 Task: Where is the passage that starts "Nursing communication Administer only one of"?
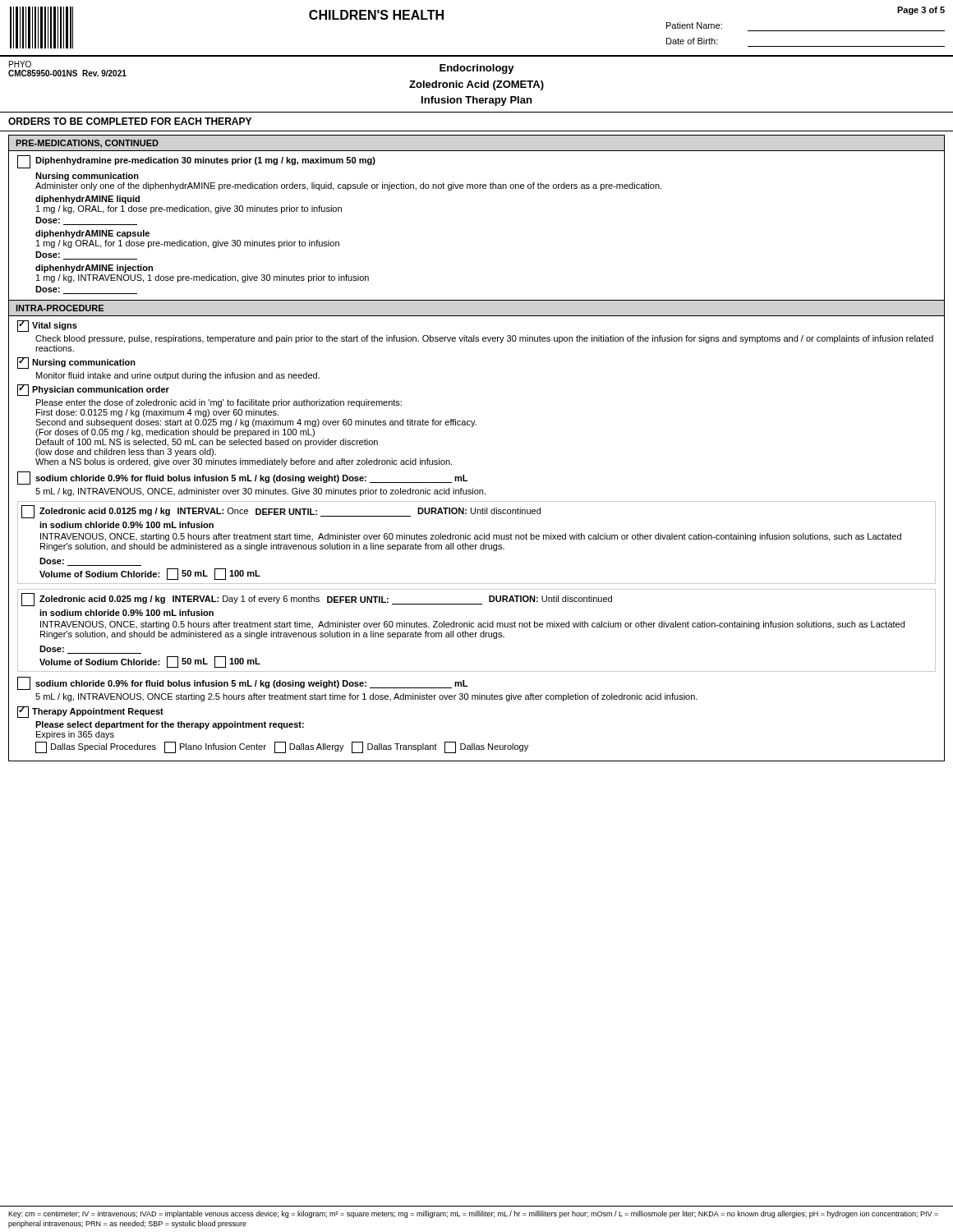pos(486,180)
